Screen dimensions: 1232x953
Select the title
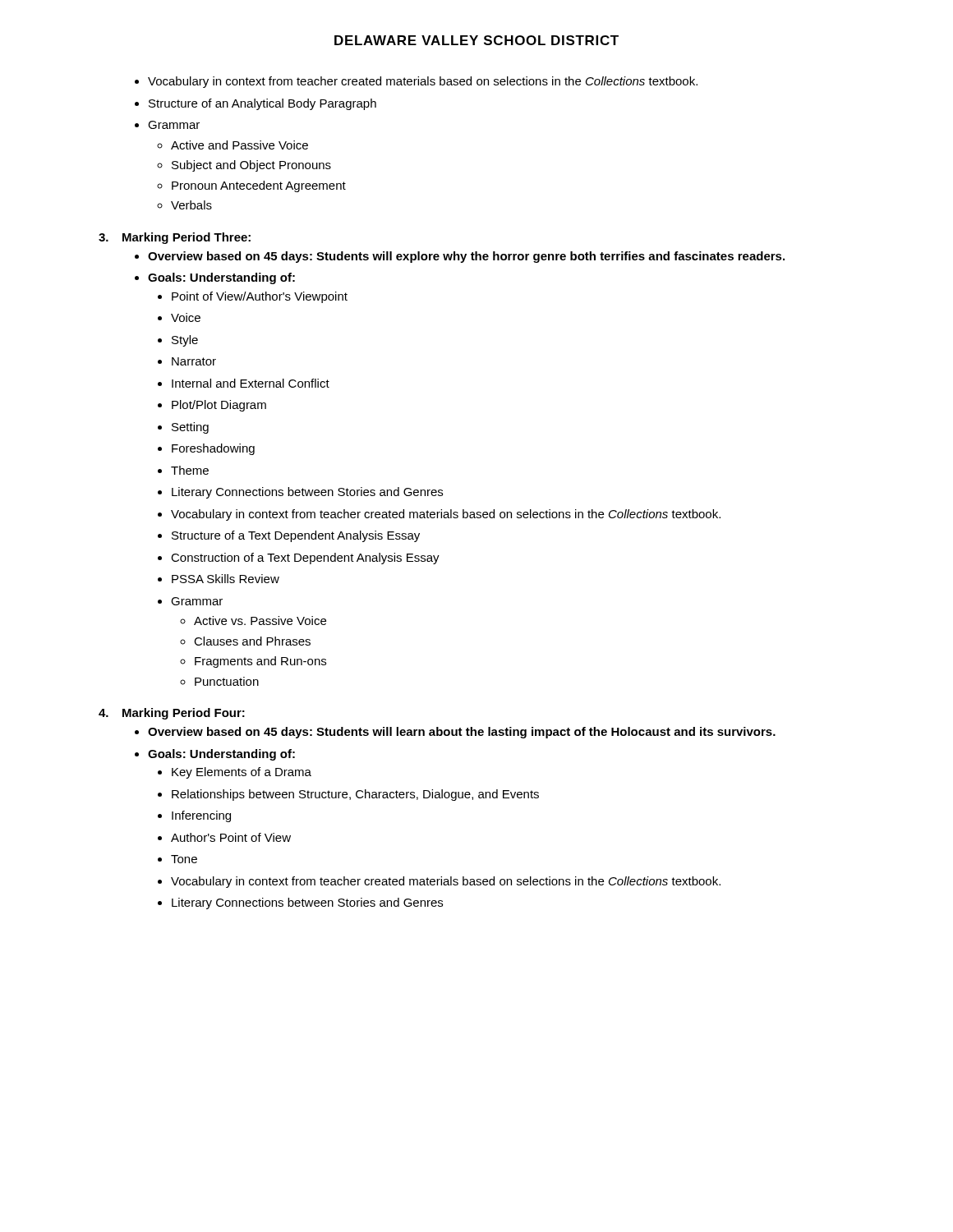point(476,41)
